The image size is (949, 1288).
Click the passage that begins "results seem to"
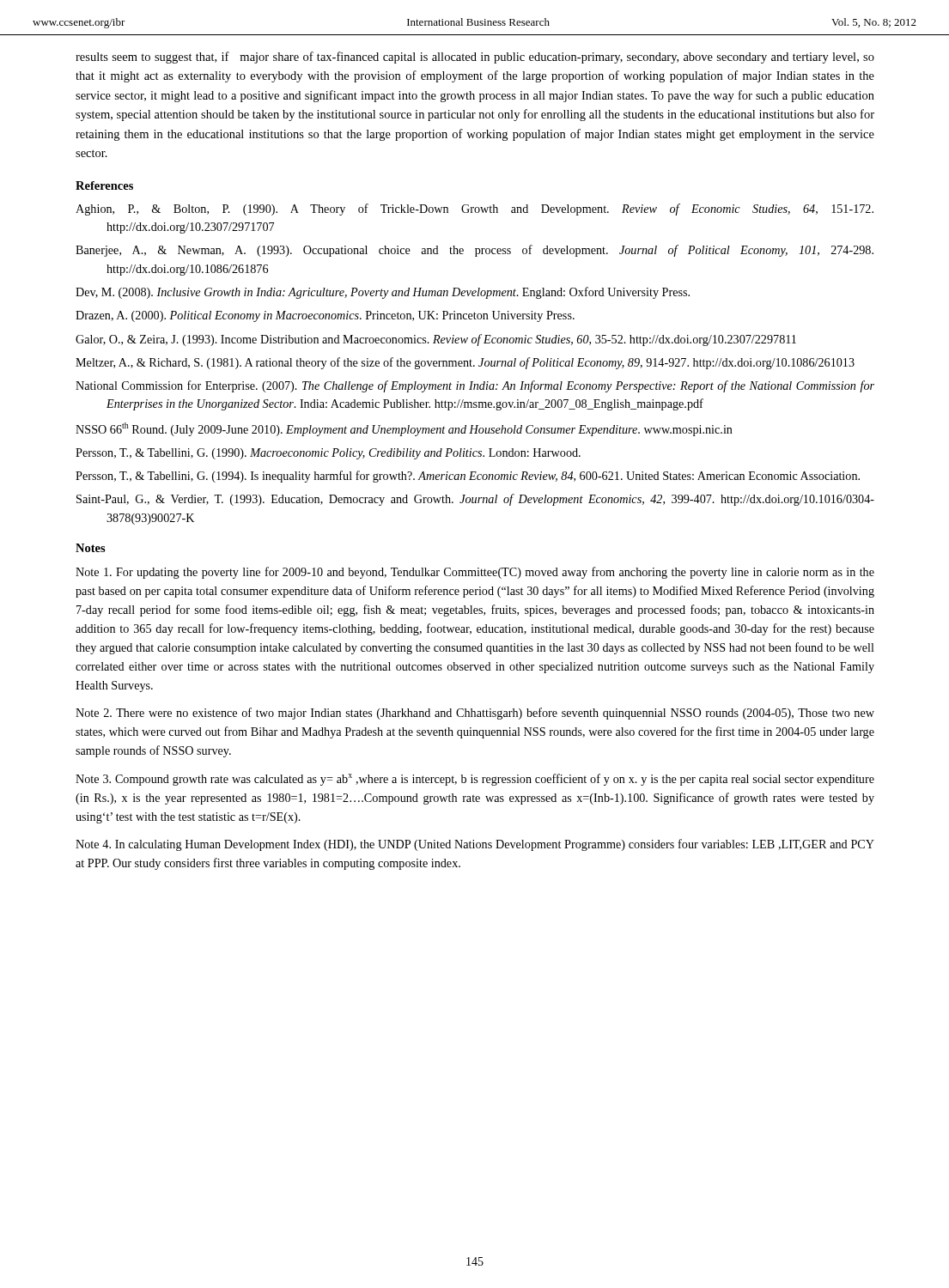tap(475, 105)
